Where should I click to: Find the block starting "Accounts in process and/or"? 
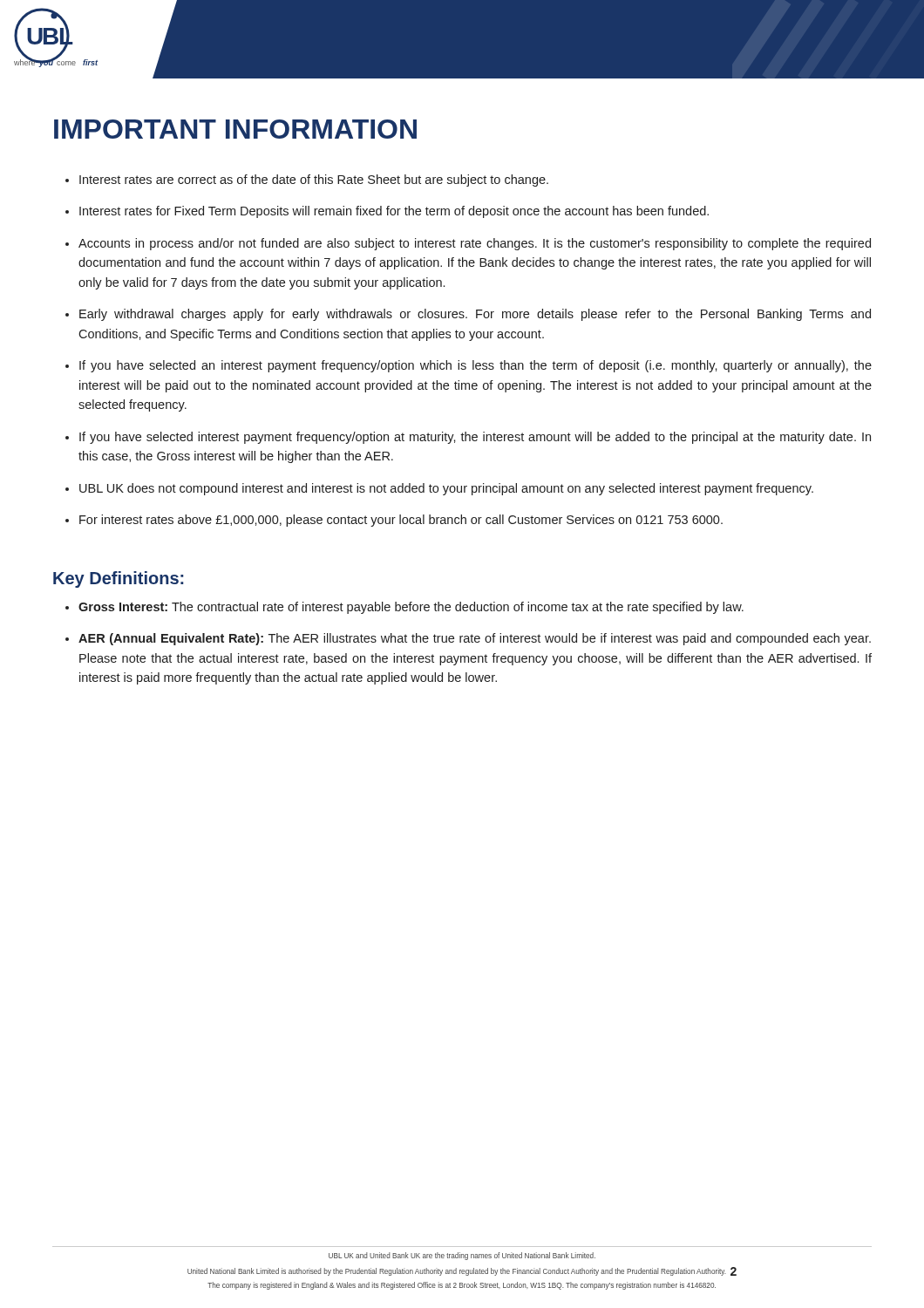[475, 263]
